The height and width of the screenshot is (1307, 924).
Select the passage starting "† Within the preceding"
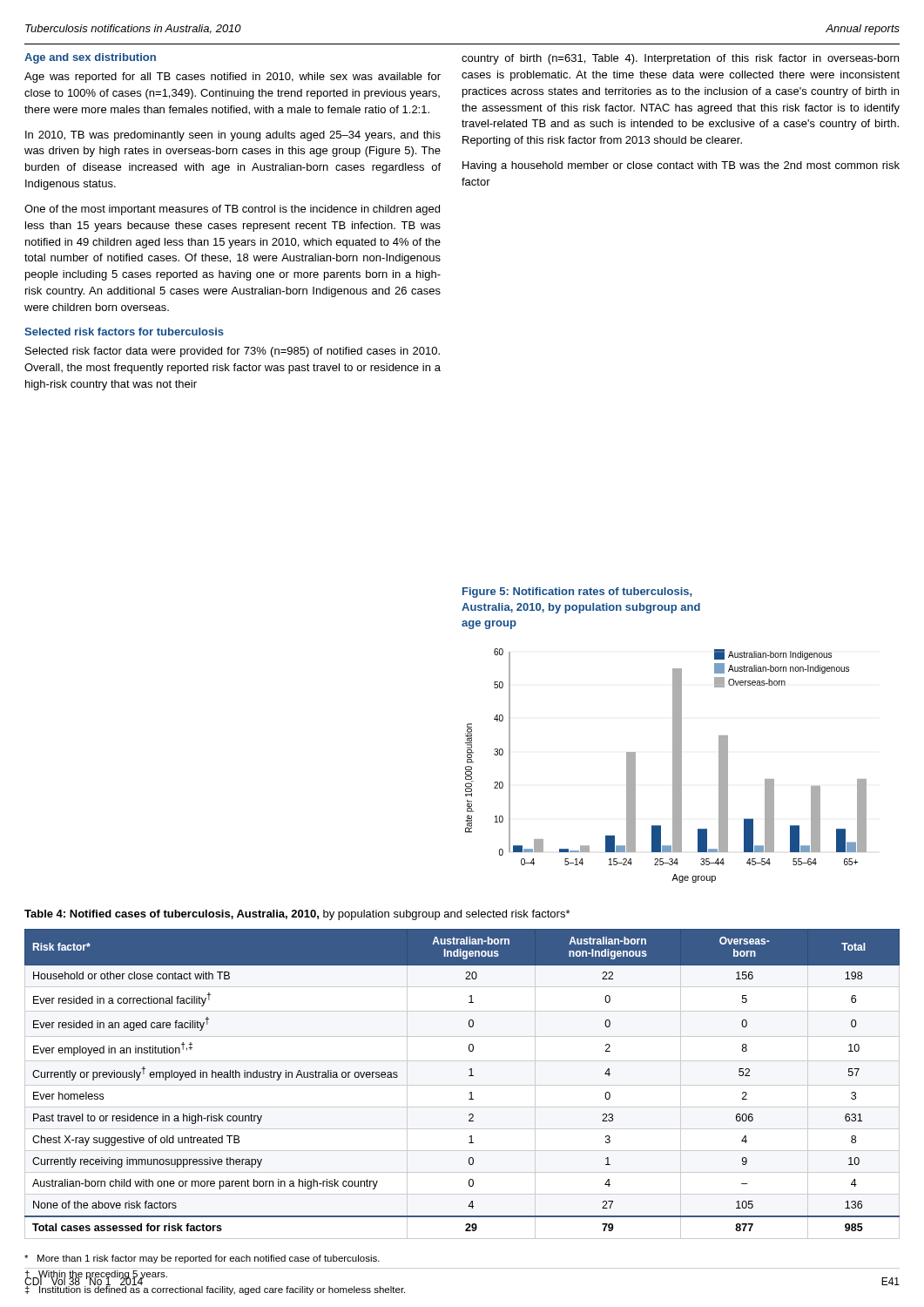point(96,1274)
